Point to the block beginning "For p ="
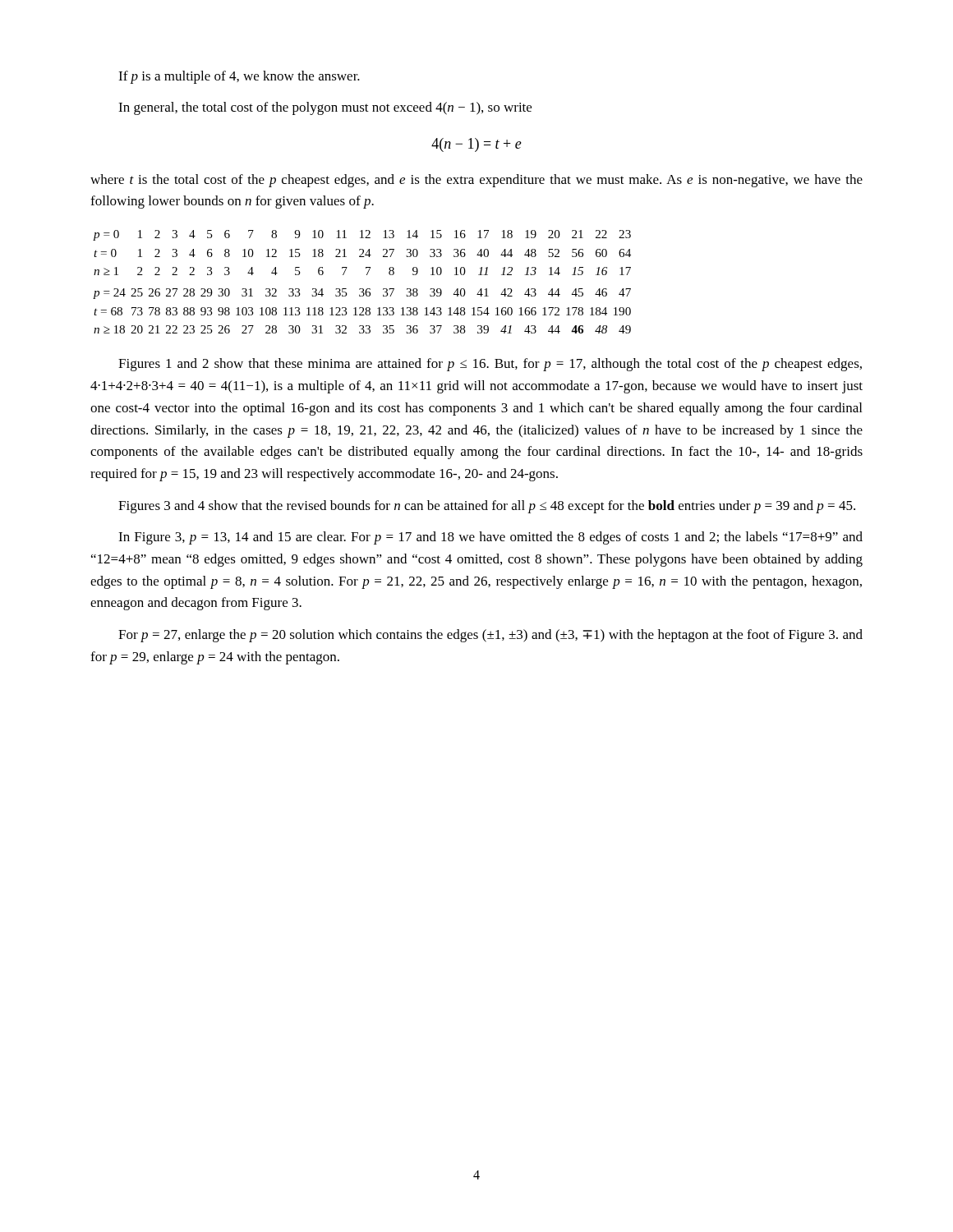Viewport: 953px width, 1232px height. click(x=476, y=645)
